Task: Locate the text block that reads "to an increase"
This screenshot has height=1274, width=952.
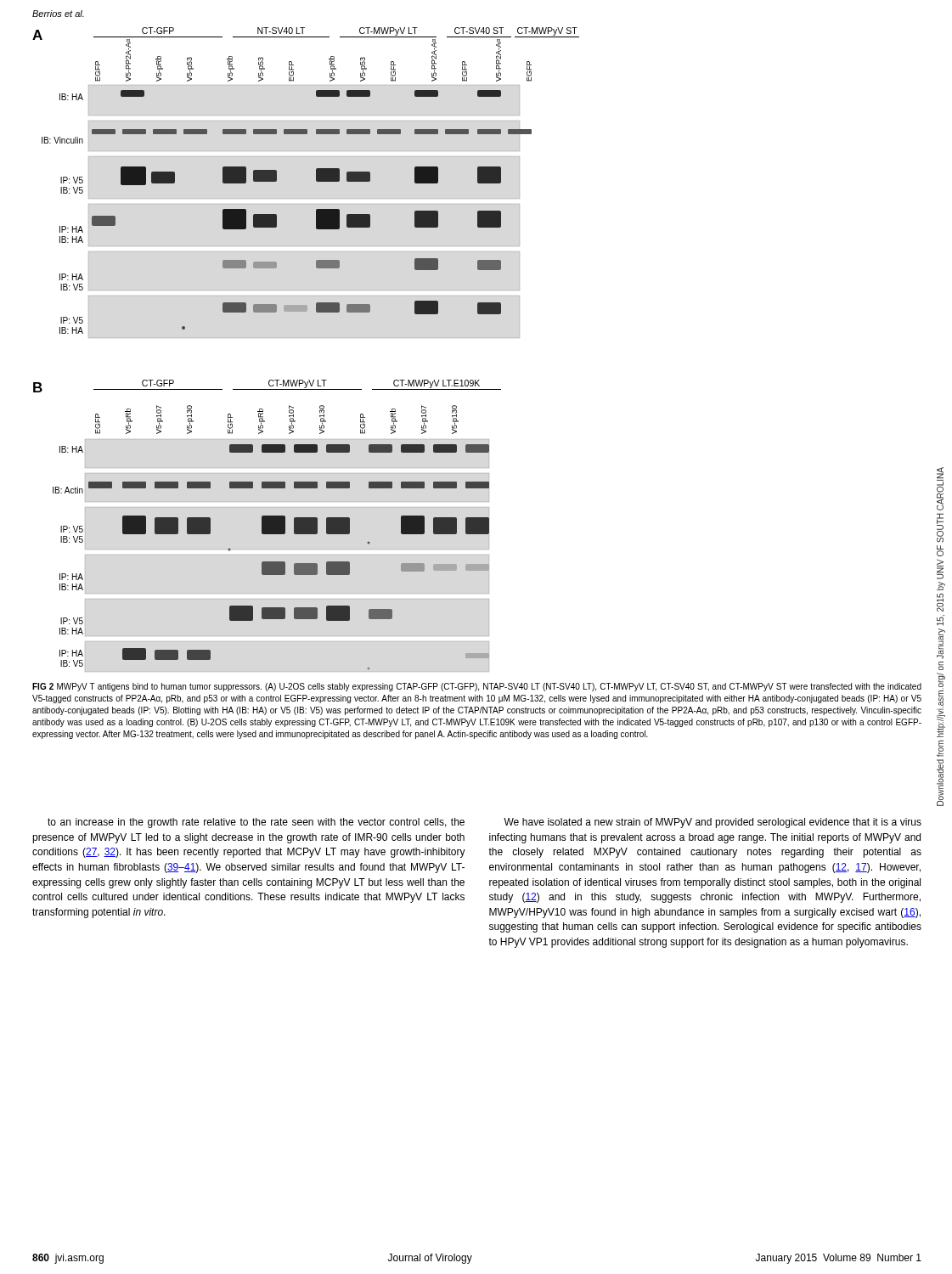Action: click(256, 823)
